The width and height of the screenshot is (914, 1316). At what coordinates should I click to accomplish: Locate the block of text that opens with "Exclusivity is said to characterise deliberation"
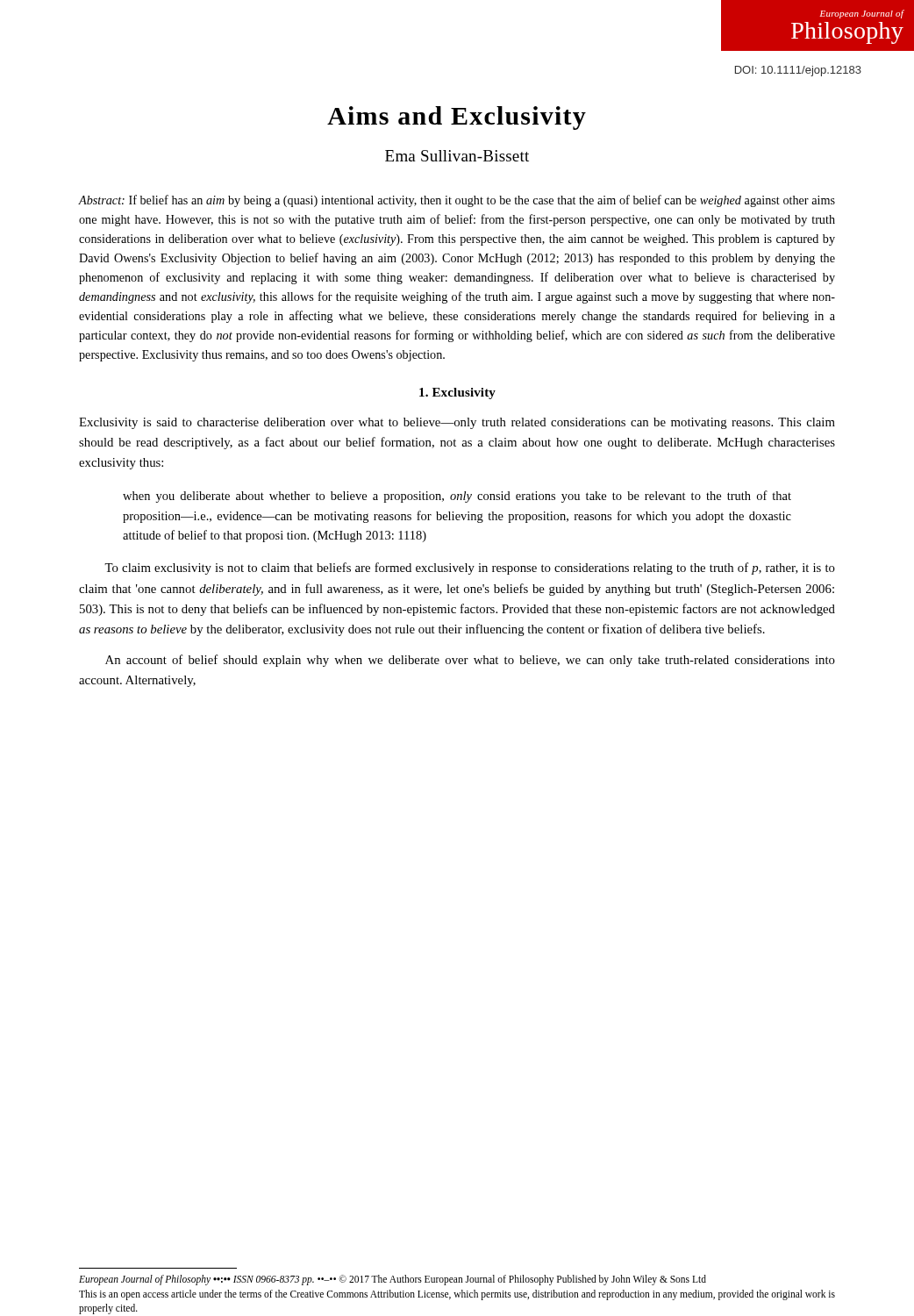tap(457, 442)
